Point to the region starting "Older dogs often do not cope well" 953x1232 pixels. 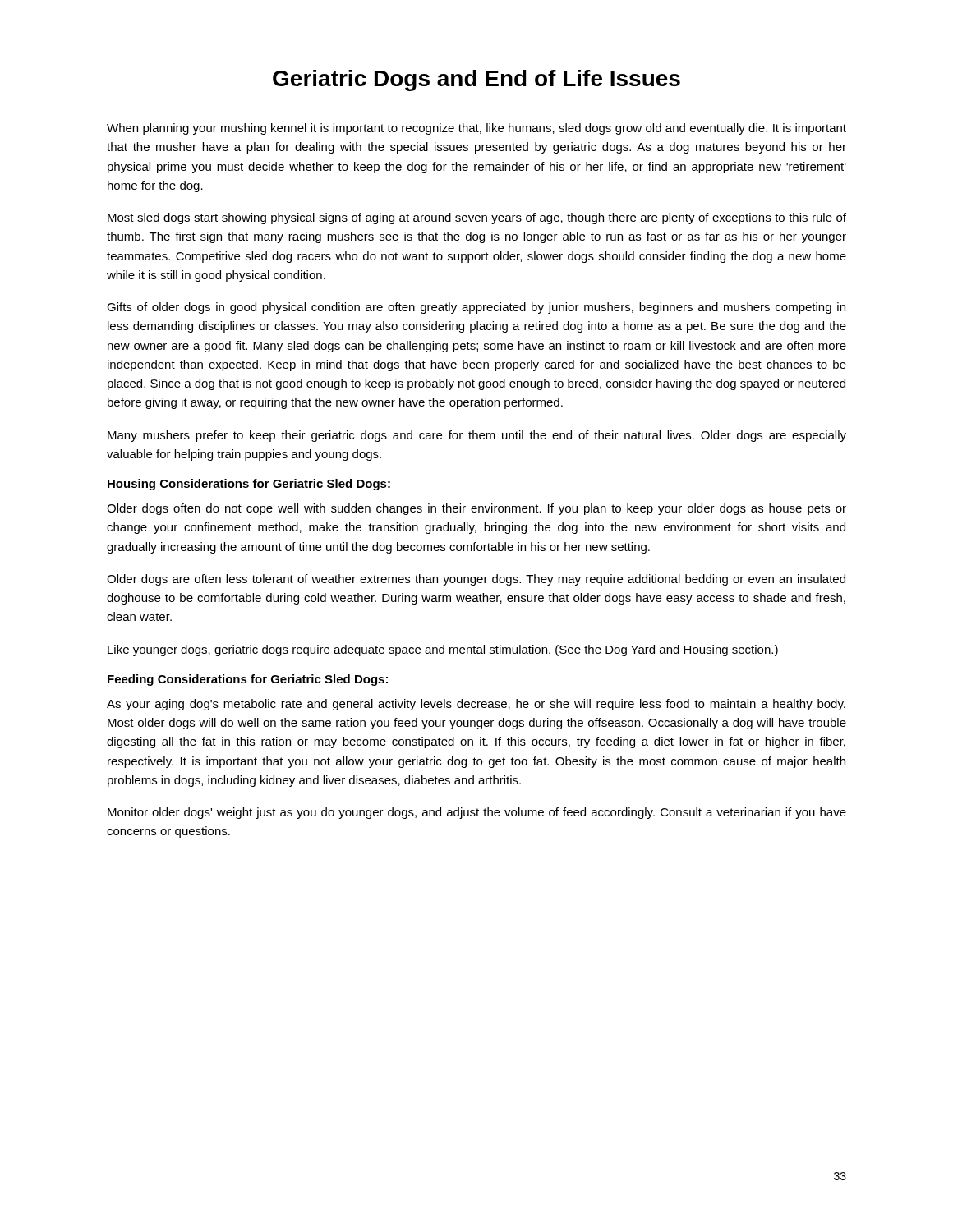click(476, 527)
